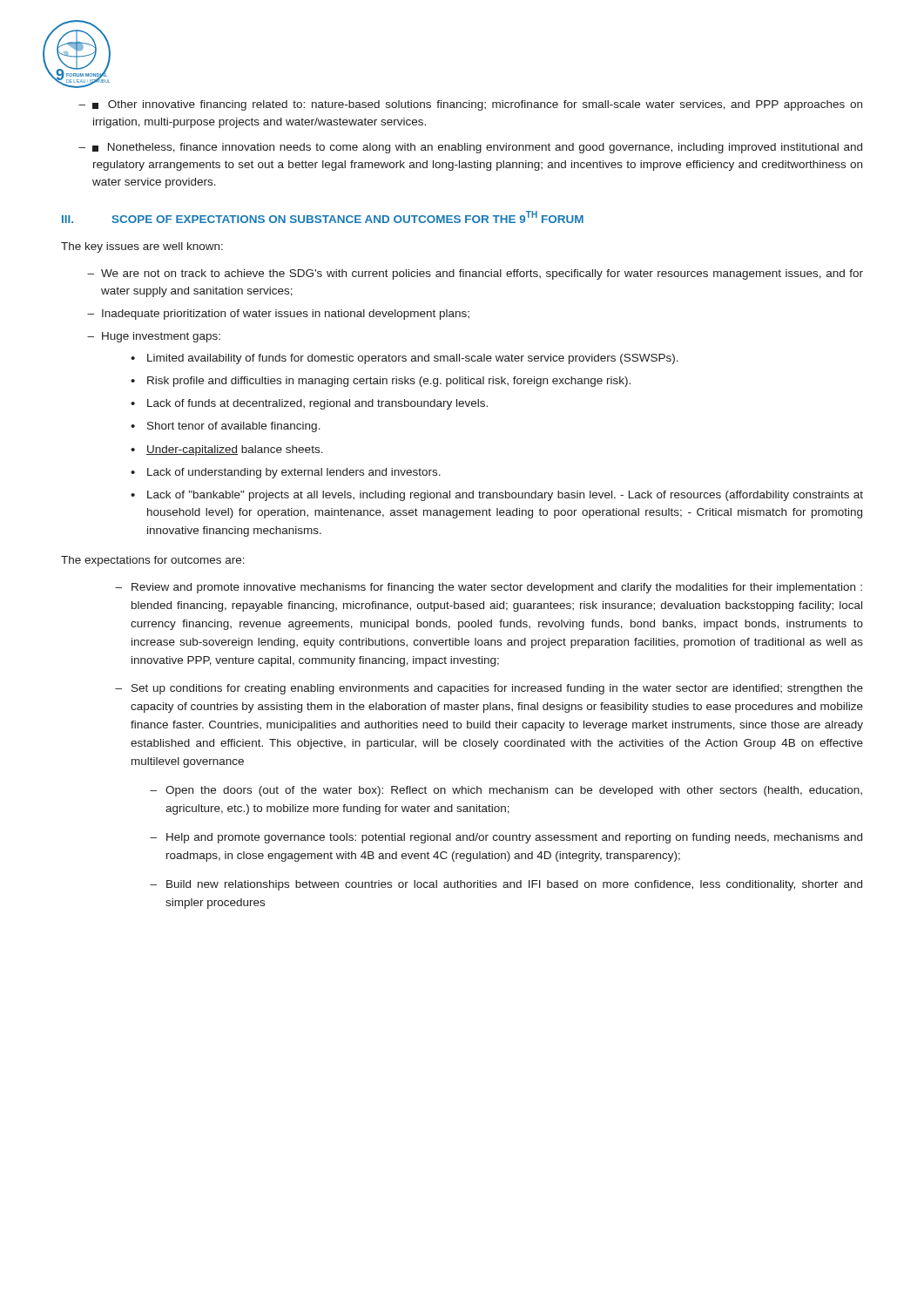
Task: Point to the section header beginning "III. SCOPE OF EXPECTATIONS ON SUBSTANCE"
Action: [x=322, y=218]
